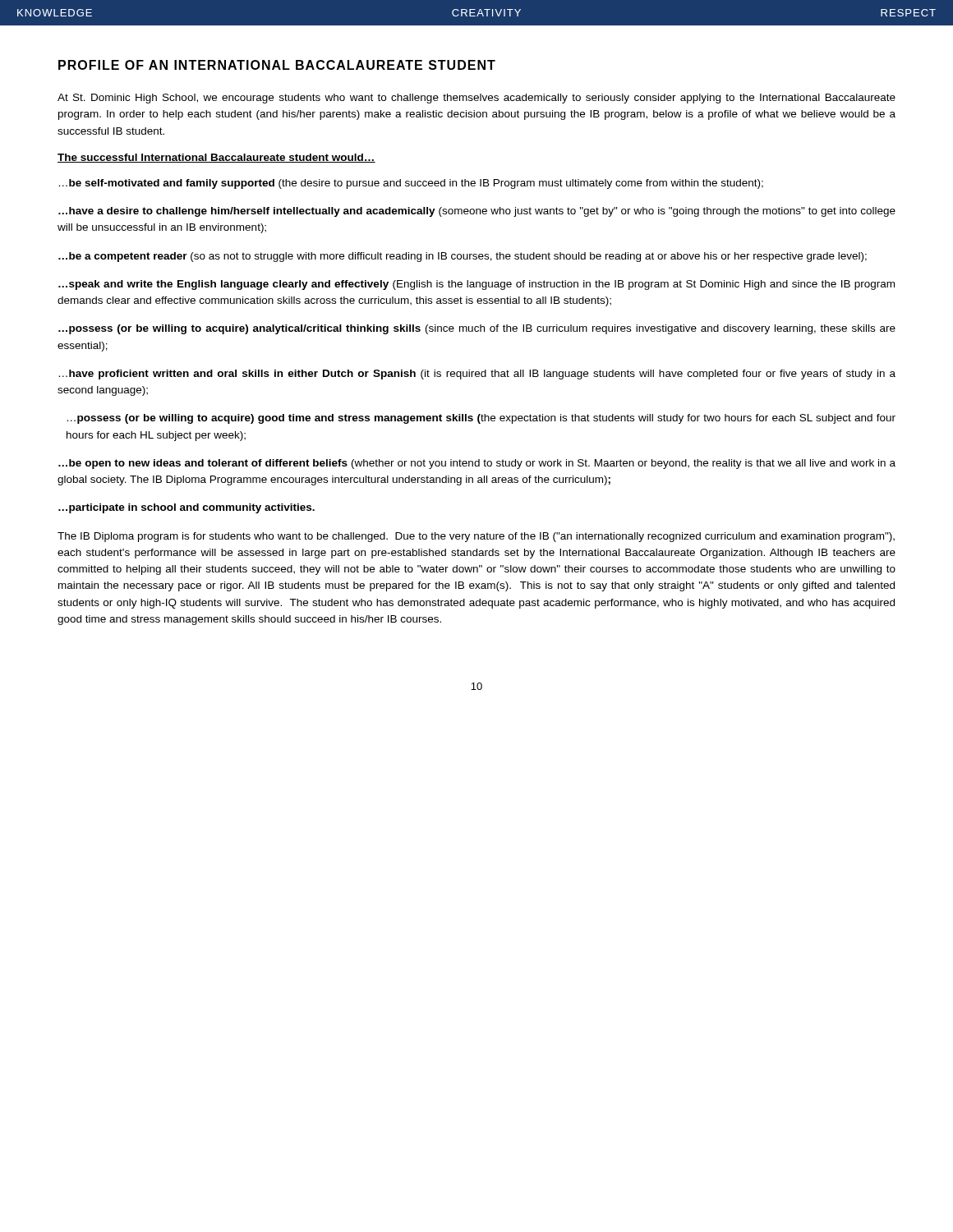This screenshot has height=1232, width=953.
Task: Find the block on this page that starts "…speak and write"
Action: (x=476, y=292)
